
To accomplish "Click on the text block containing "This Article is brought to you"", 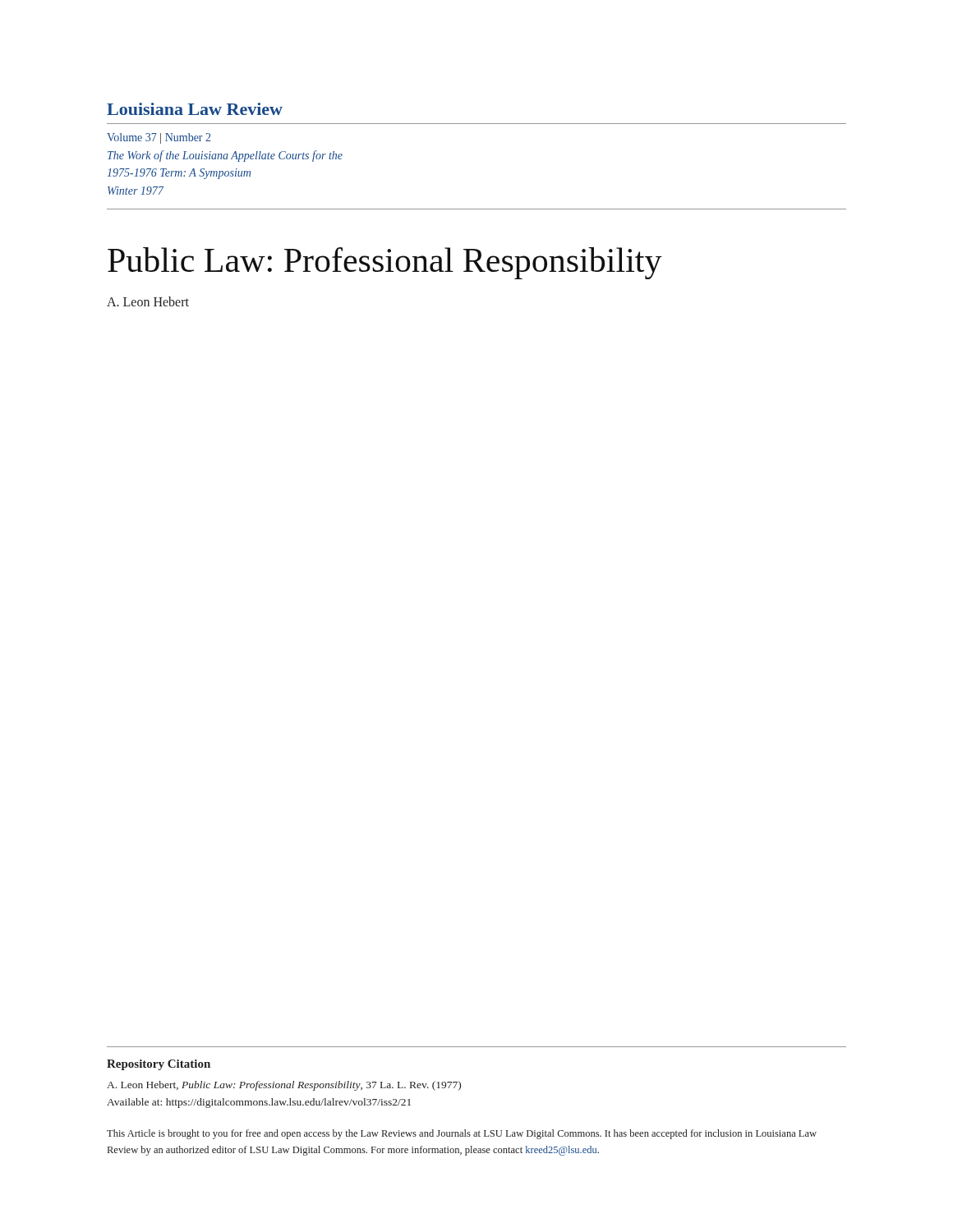I will click(x=476, y=1142).
